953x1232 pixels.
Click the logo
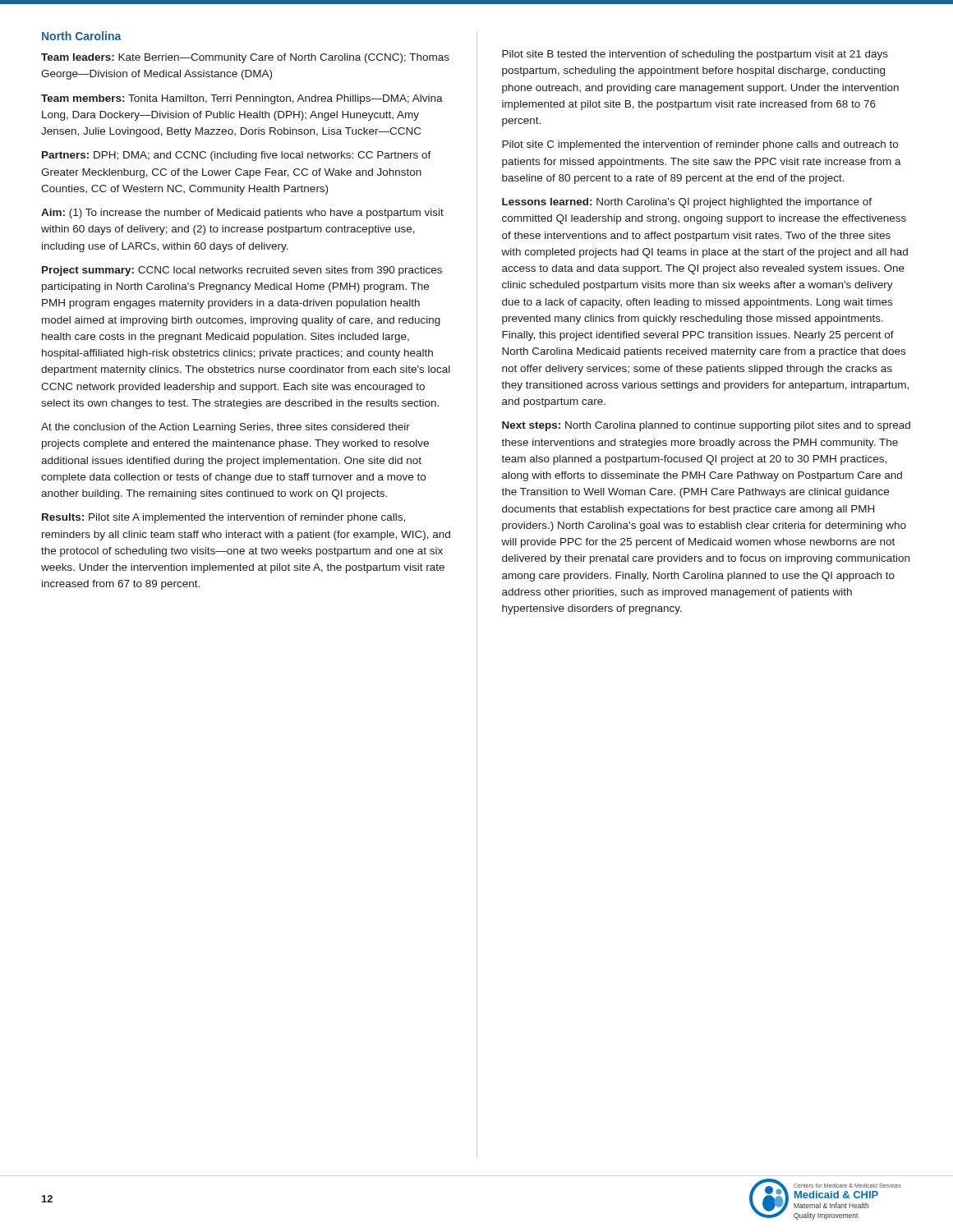[830, 1198]
